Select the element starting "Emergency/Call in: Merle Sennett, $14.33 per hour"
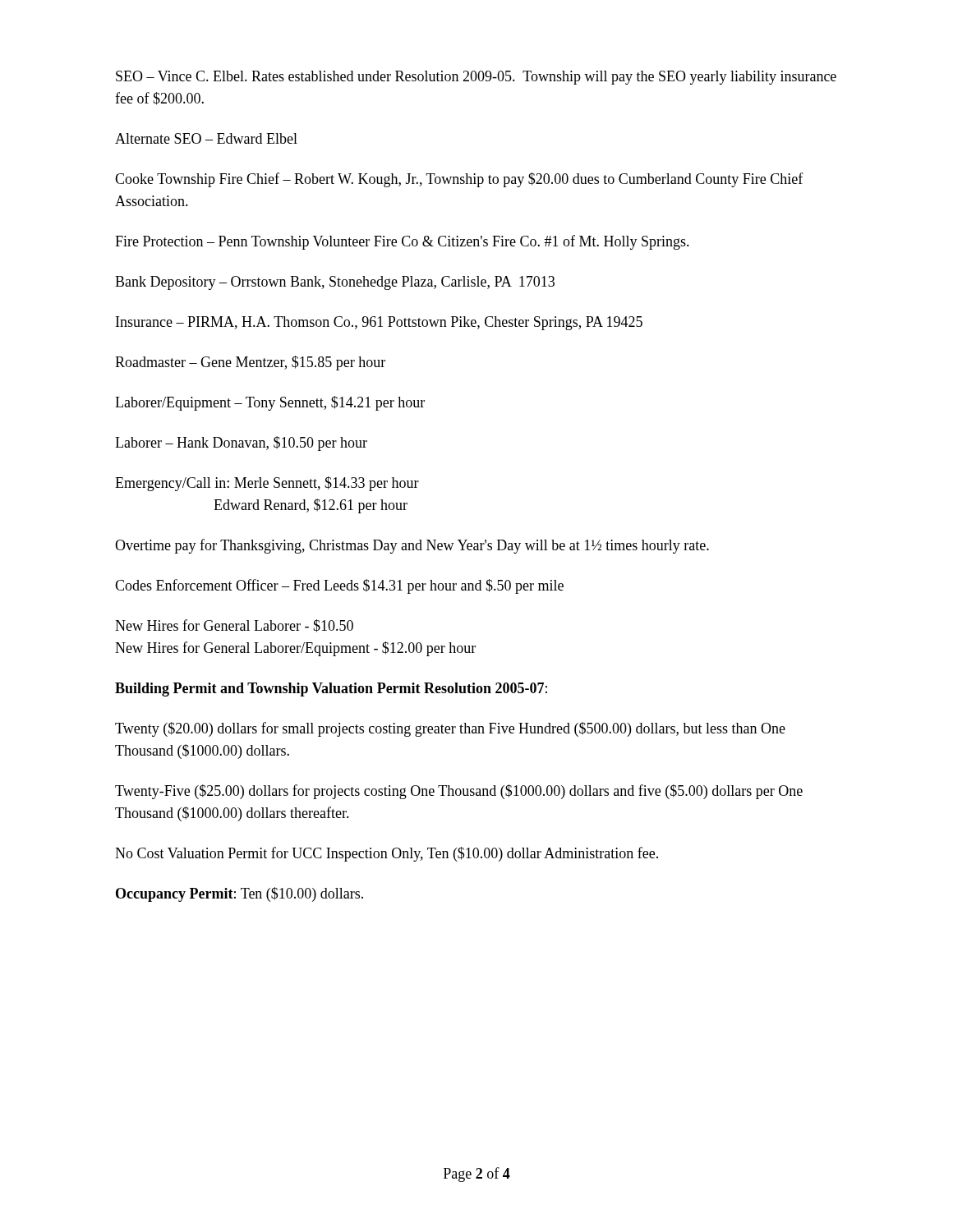The width and height of the screenshot is (953, 1232). pyautogui.click(x=267, y=496)
